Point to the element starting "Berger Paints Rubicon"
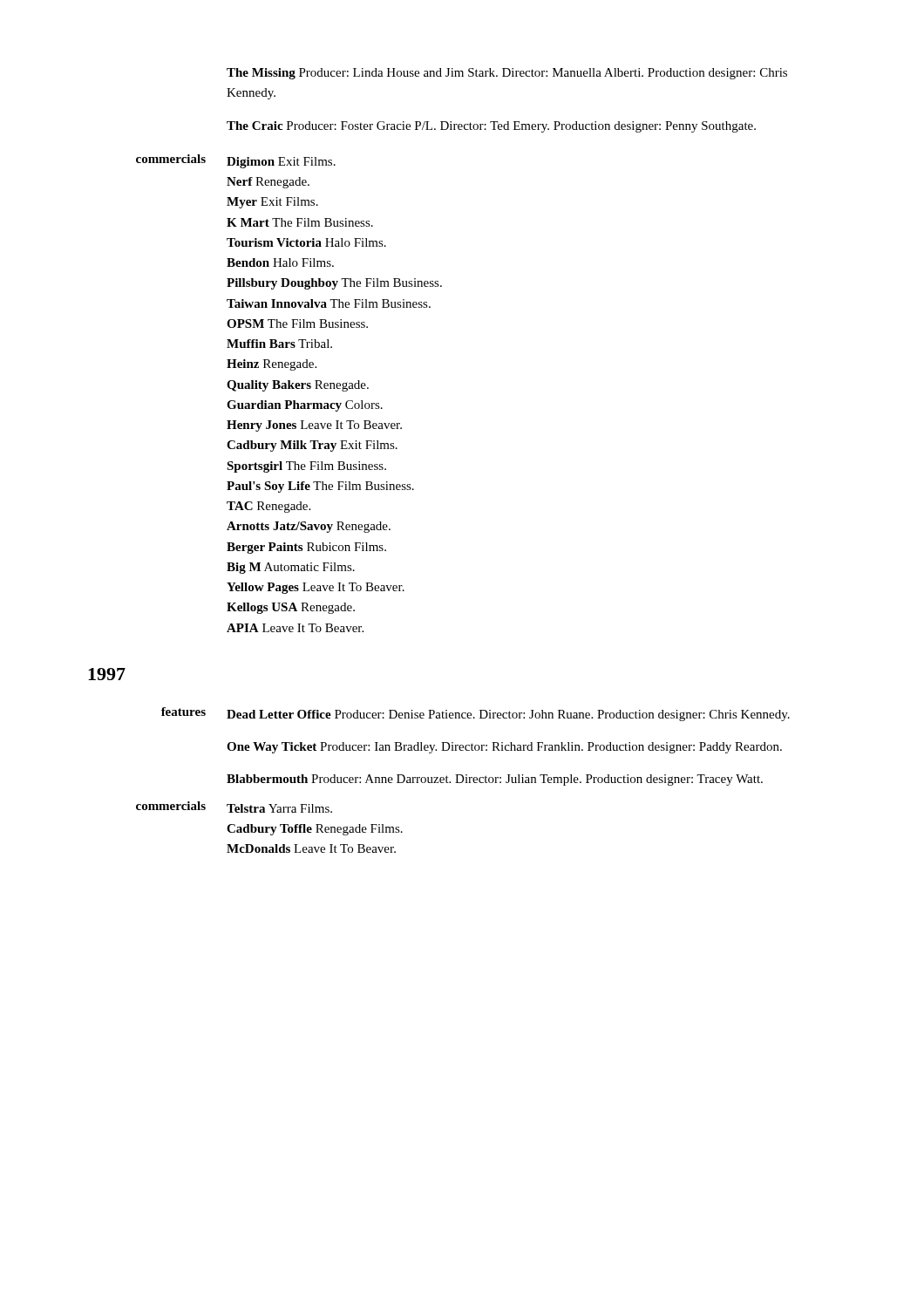Screen dimensions: 1308x924 click(x=307, y=546)
